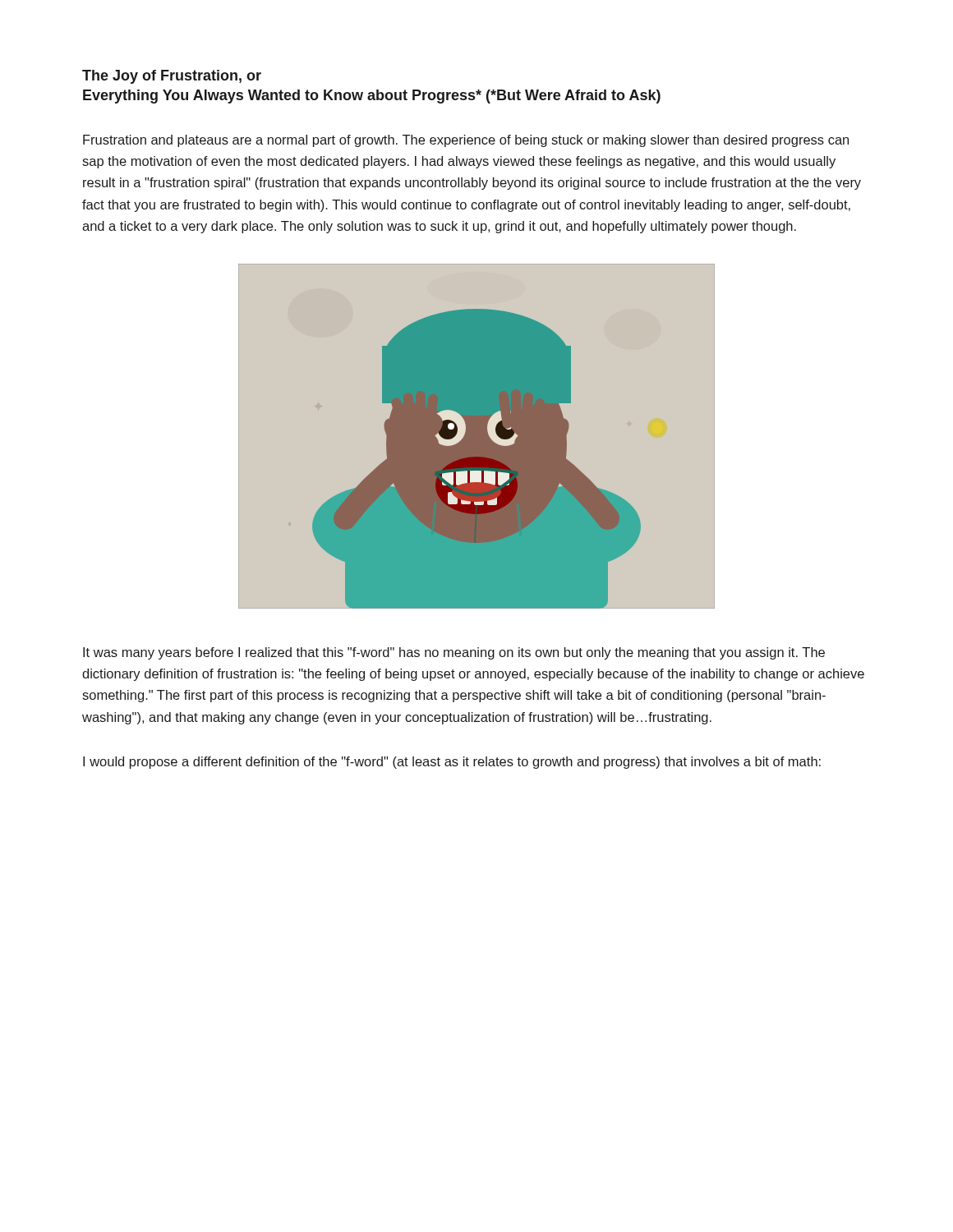The width and height of the screenshot is (953, 1232).
Task: Find the passage starting "The Joy of Frustration, or Everything"
Action: [x=476, y=86]
